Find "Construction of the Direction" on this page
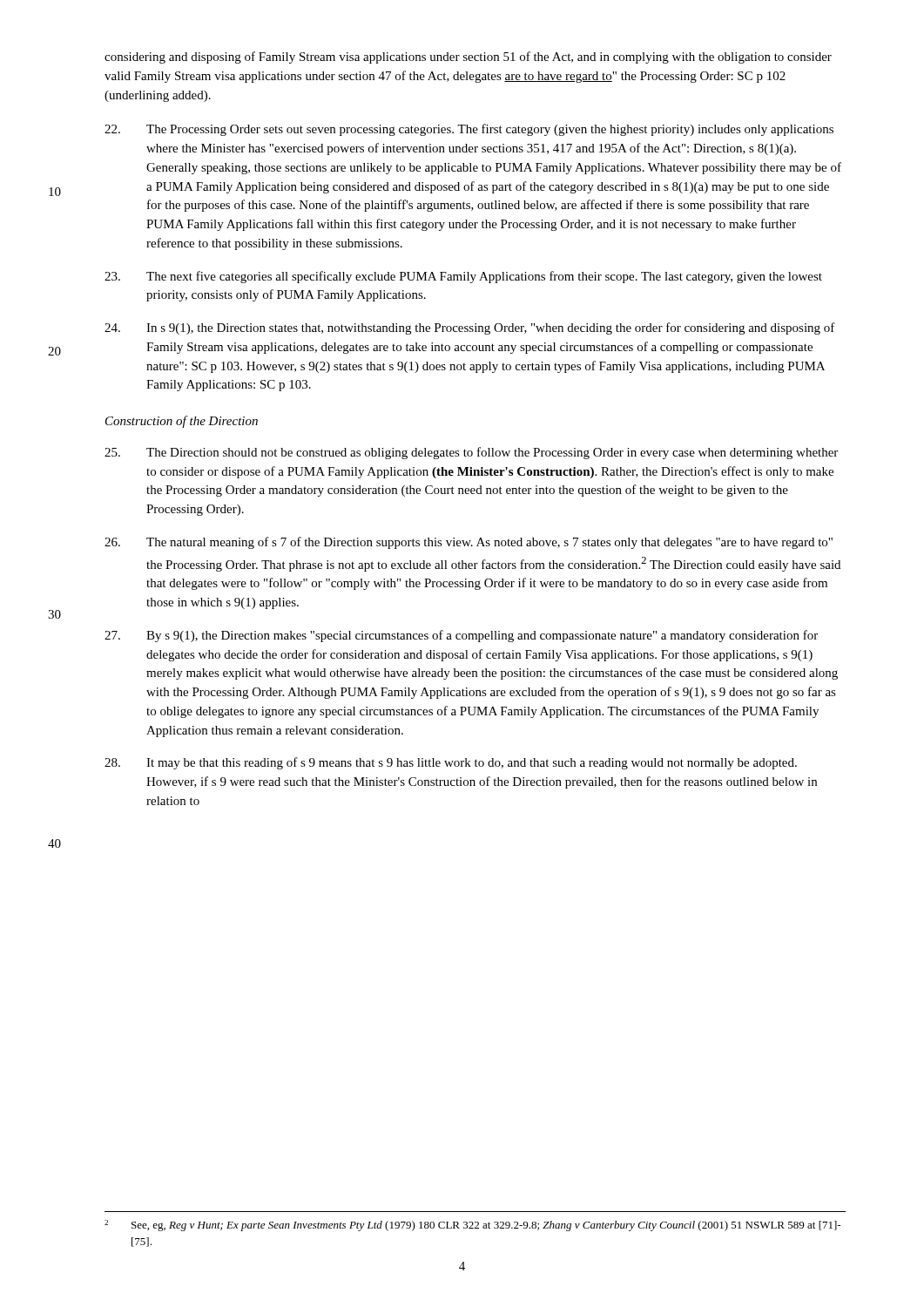This screenshot has height=1307, width=924. (181, 421)
